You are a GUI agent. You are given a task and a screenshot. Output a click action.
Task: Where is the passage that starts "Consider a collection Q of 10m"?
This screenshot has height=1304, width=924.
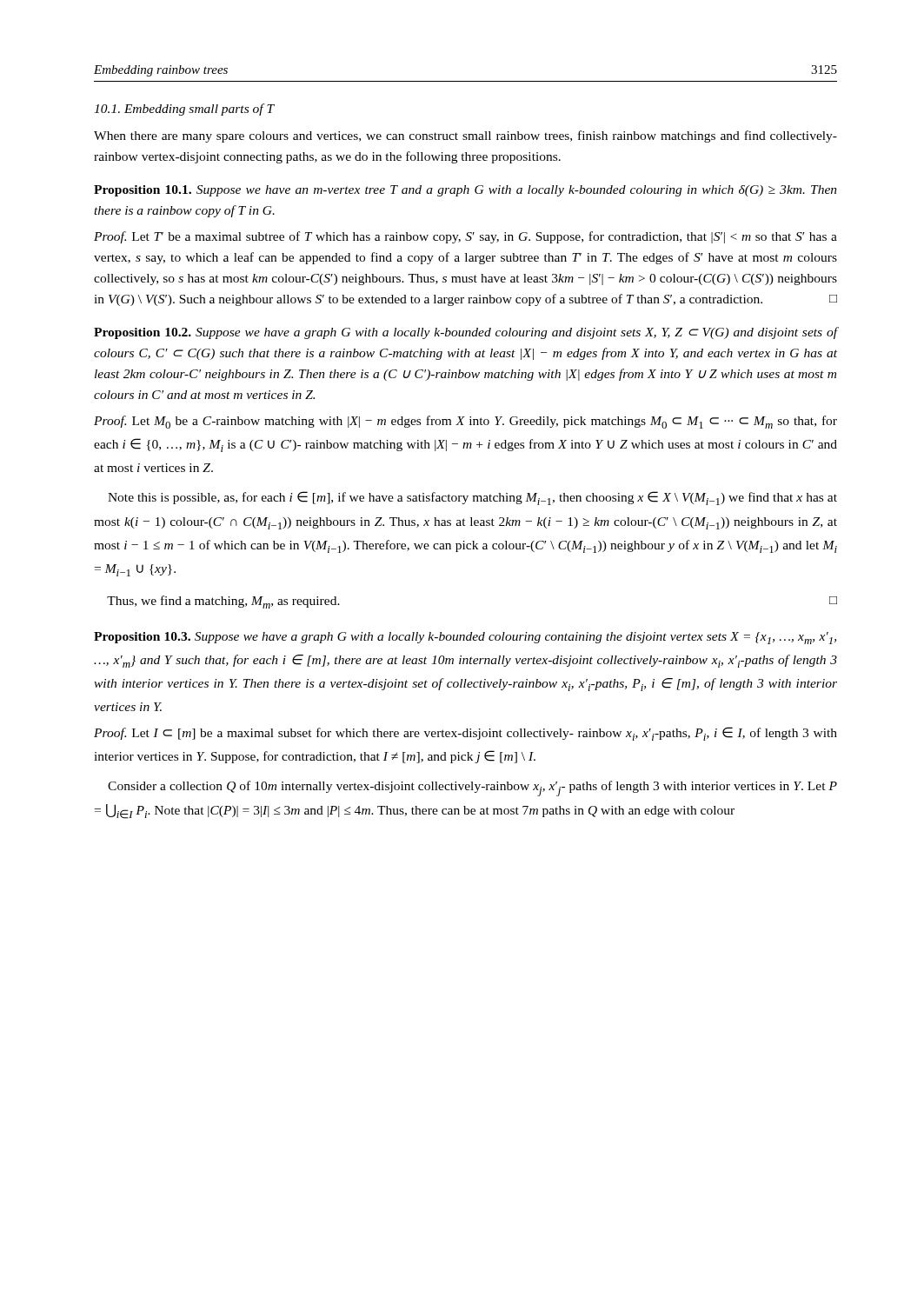[x=465, y=799]
